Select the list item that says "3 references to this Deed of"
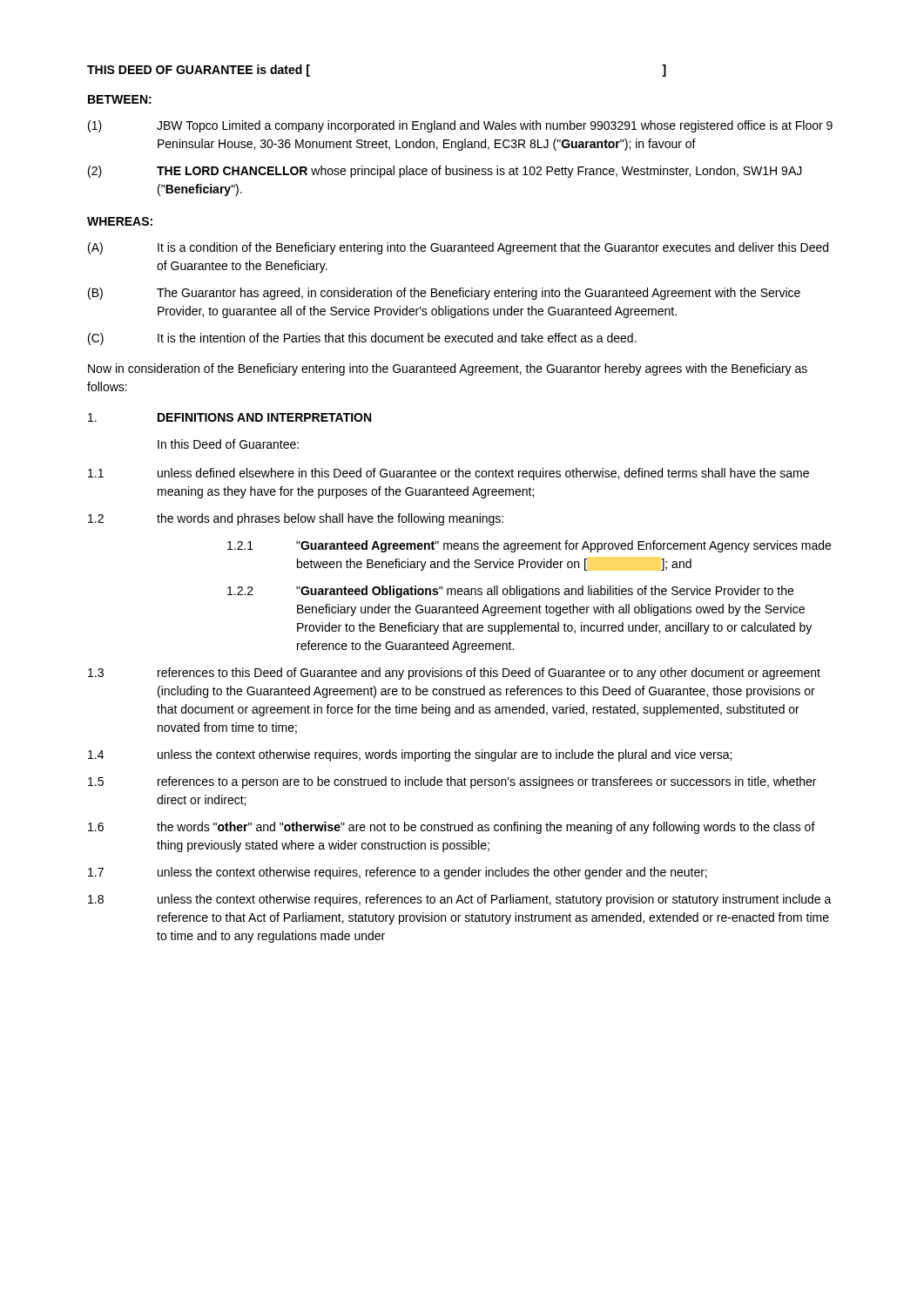 (462, 701)
